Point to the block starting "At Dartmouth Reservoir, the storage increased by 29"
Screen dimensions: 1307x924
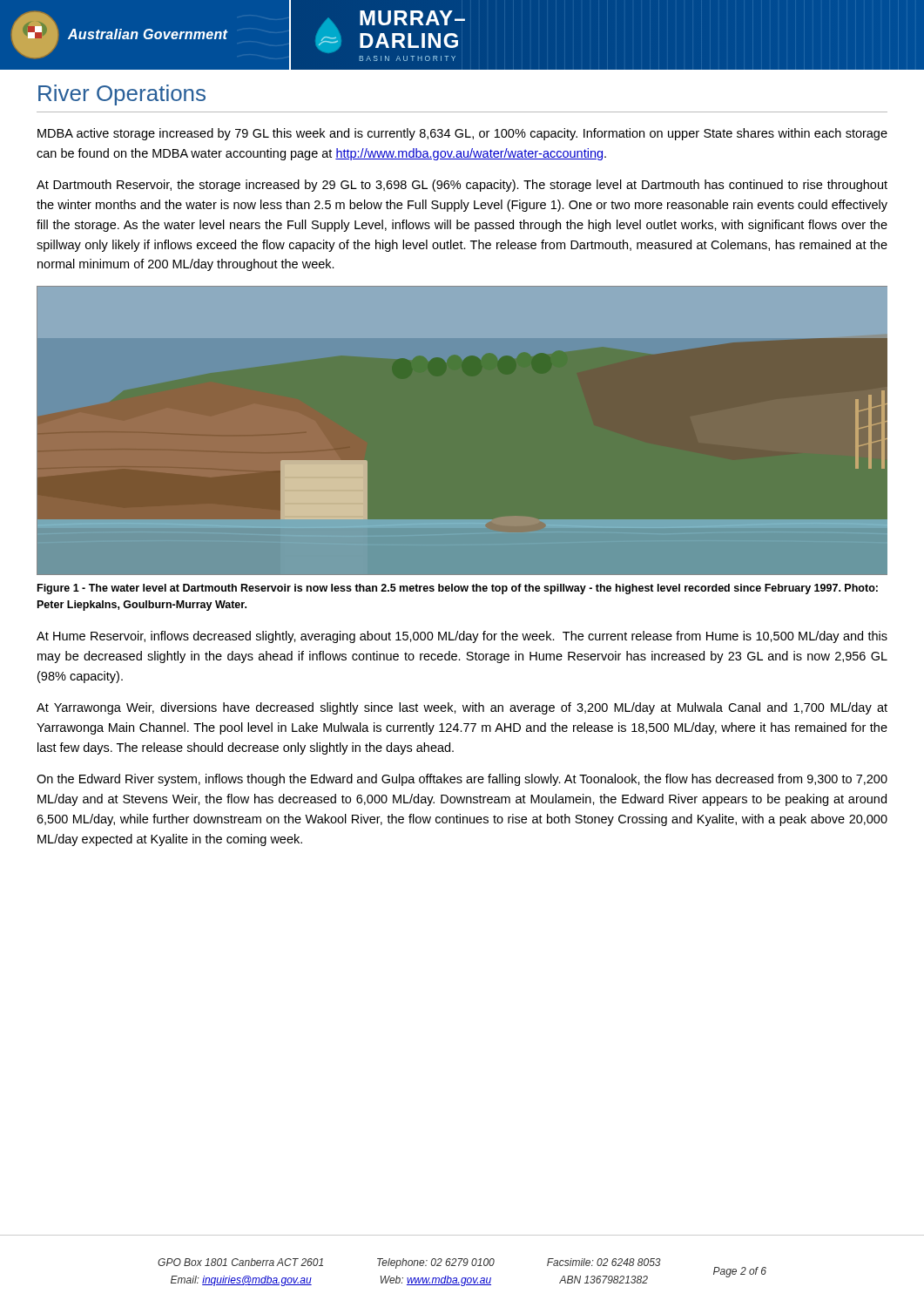click(x=462, y=224)
